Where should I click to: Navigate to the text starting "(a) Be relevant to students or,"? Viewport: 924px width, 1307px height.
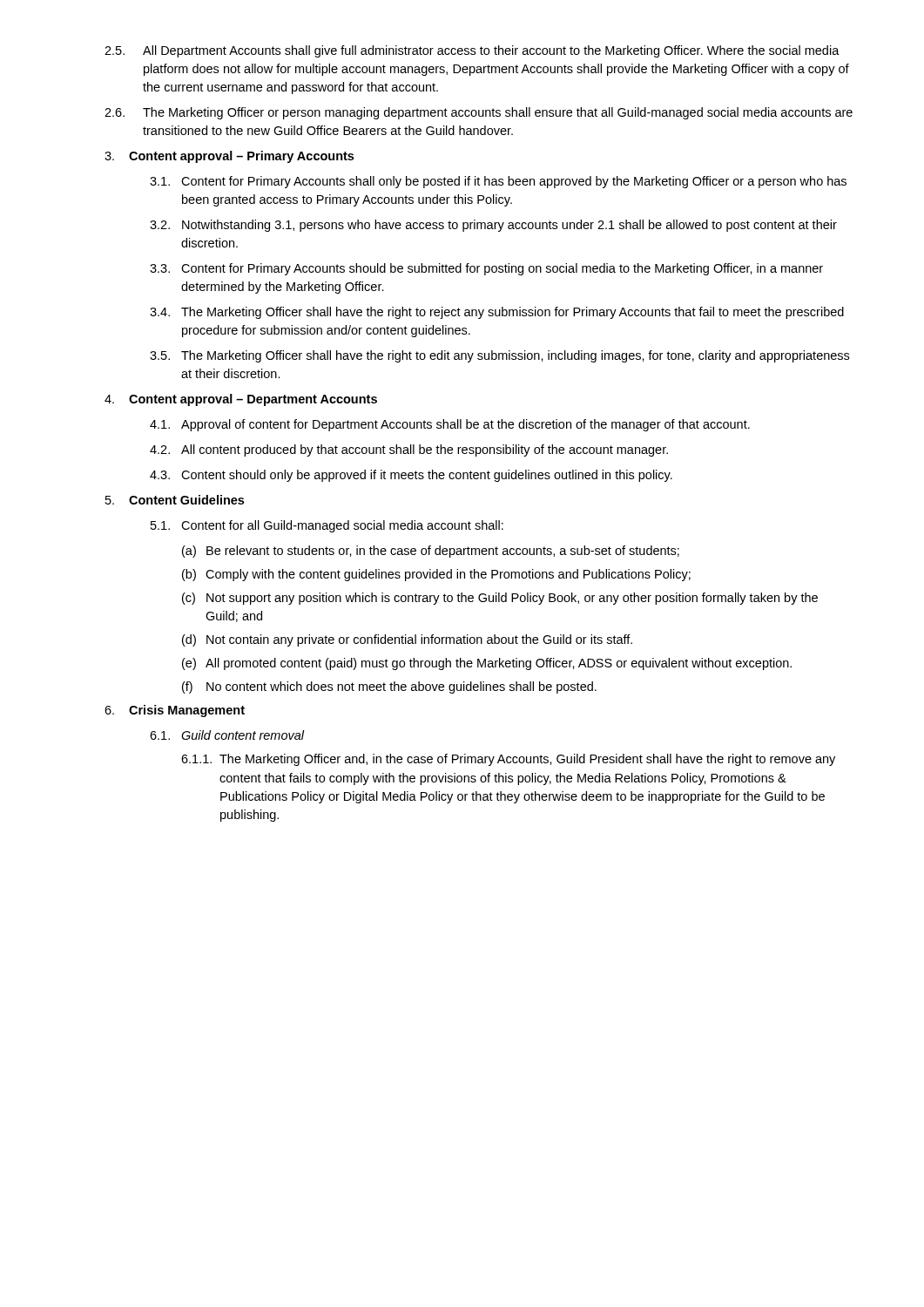(x=518, y=551)
